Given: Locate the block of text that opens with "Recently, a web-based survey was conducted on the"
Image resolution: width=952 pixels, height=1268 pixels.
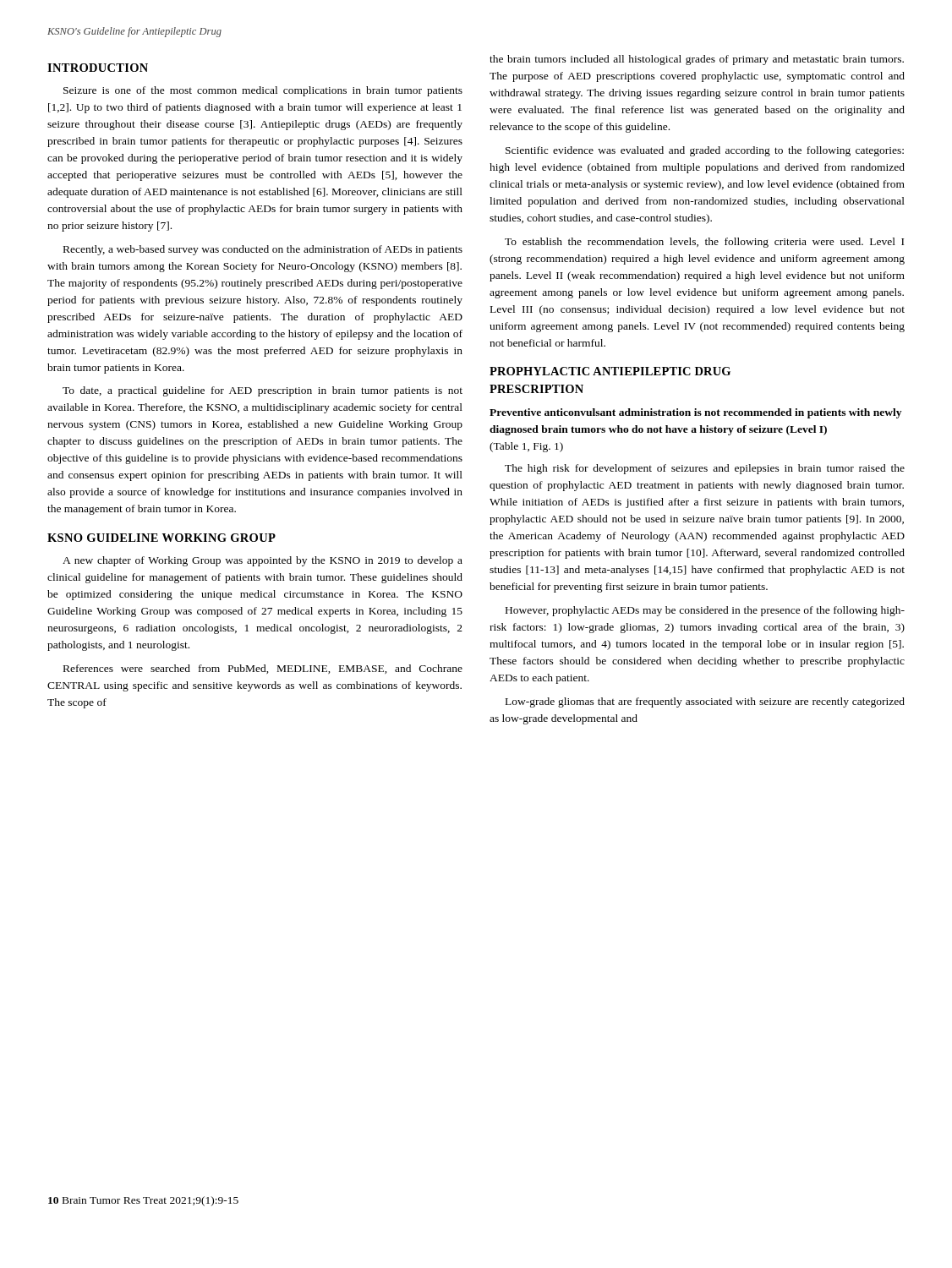Looking at the screenshot, I should pos(255,308).
